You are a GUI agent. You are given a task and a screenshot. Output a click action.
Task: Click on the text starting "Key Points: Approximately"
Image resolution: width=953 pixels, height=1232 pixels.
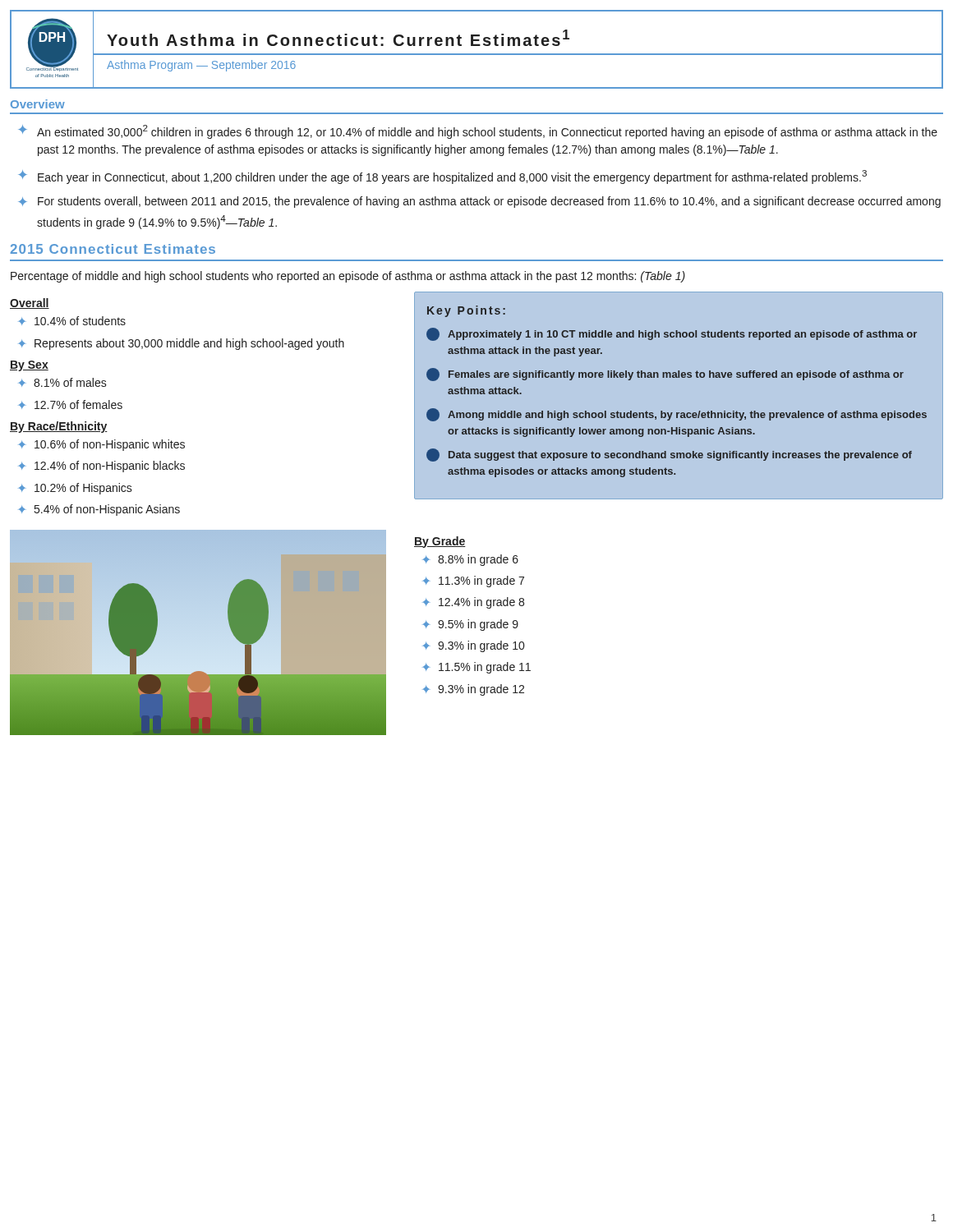[x=466, y=311]
